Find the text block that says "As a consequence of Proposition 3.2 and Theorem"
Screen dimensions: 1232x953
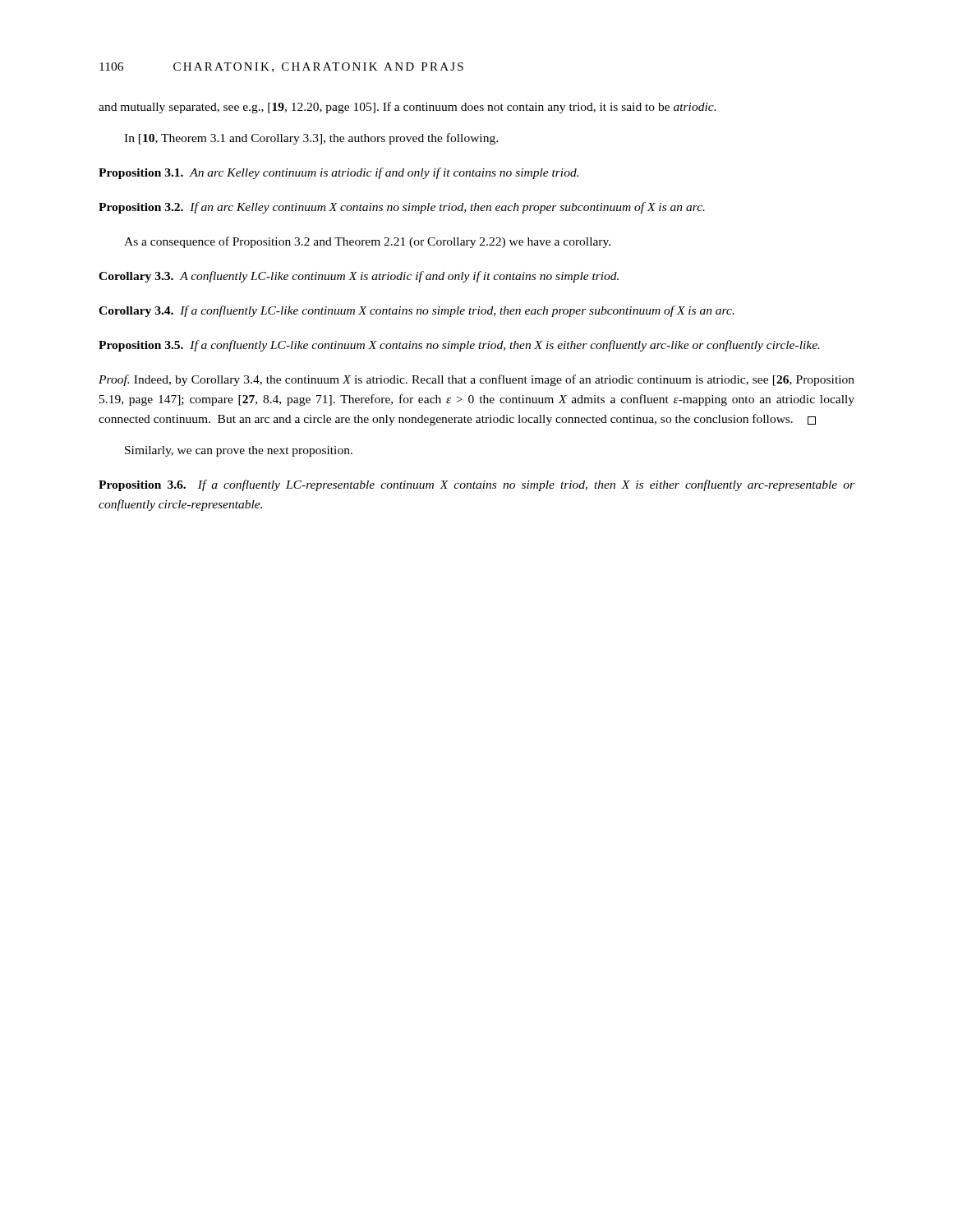click(x=476, y=242)
